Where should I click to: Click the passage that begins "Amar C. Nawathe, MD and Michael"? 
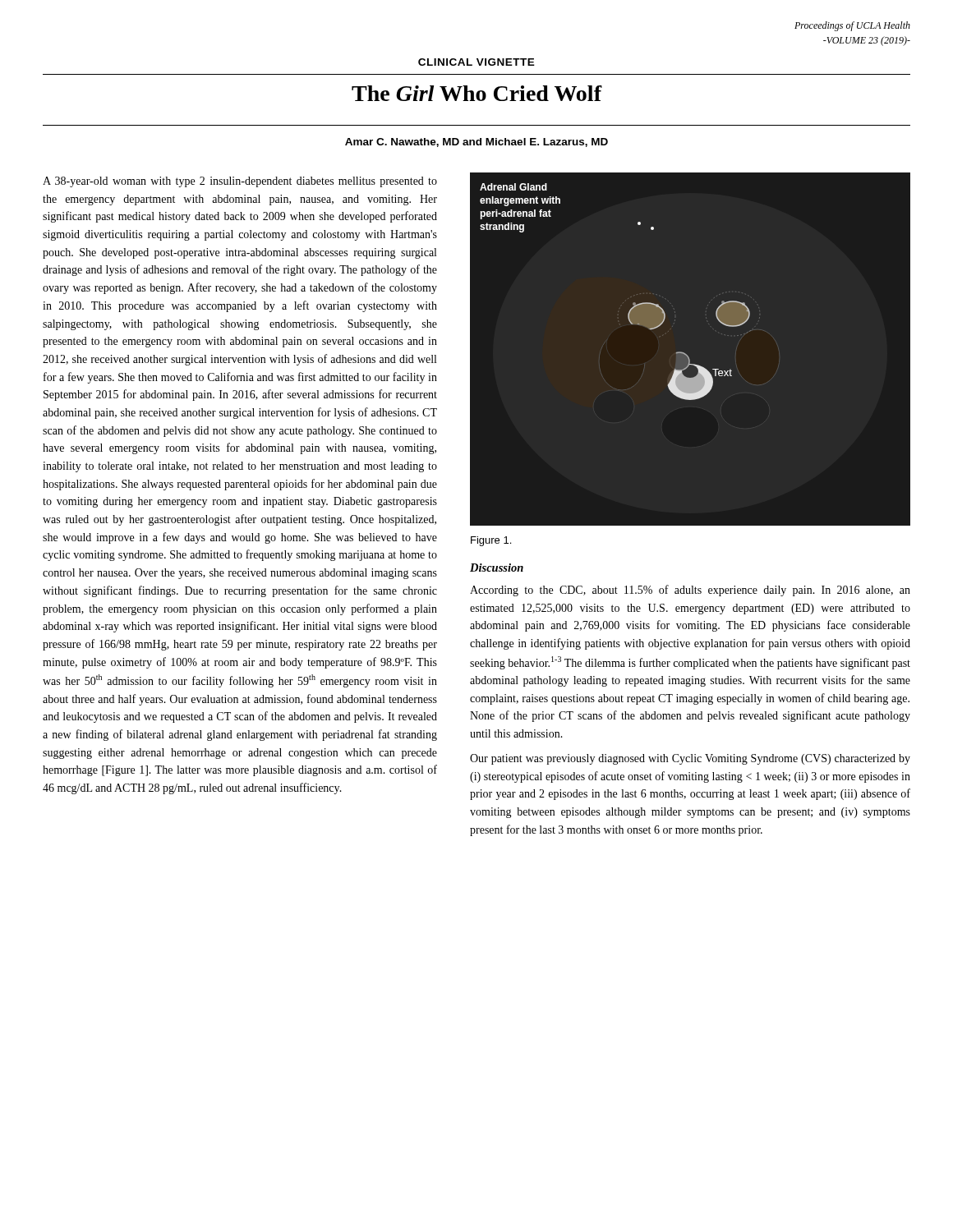[x=476, y=142]
